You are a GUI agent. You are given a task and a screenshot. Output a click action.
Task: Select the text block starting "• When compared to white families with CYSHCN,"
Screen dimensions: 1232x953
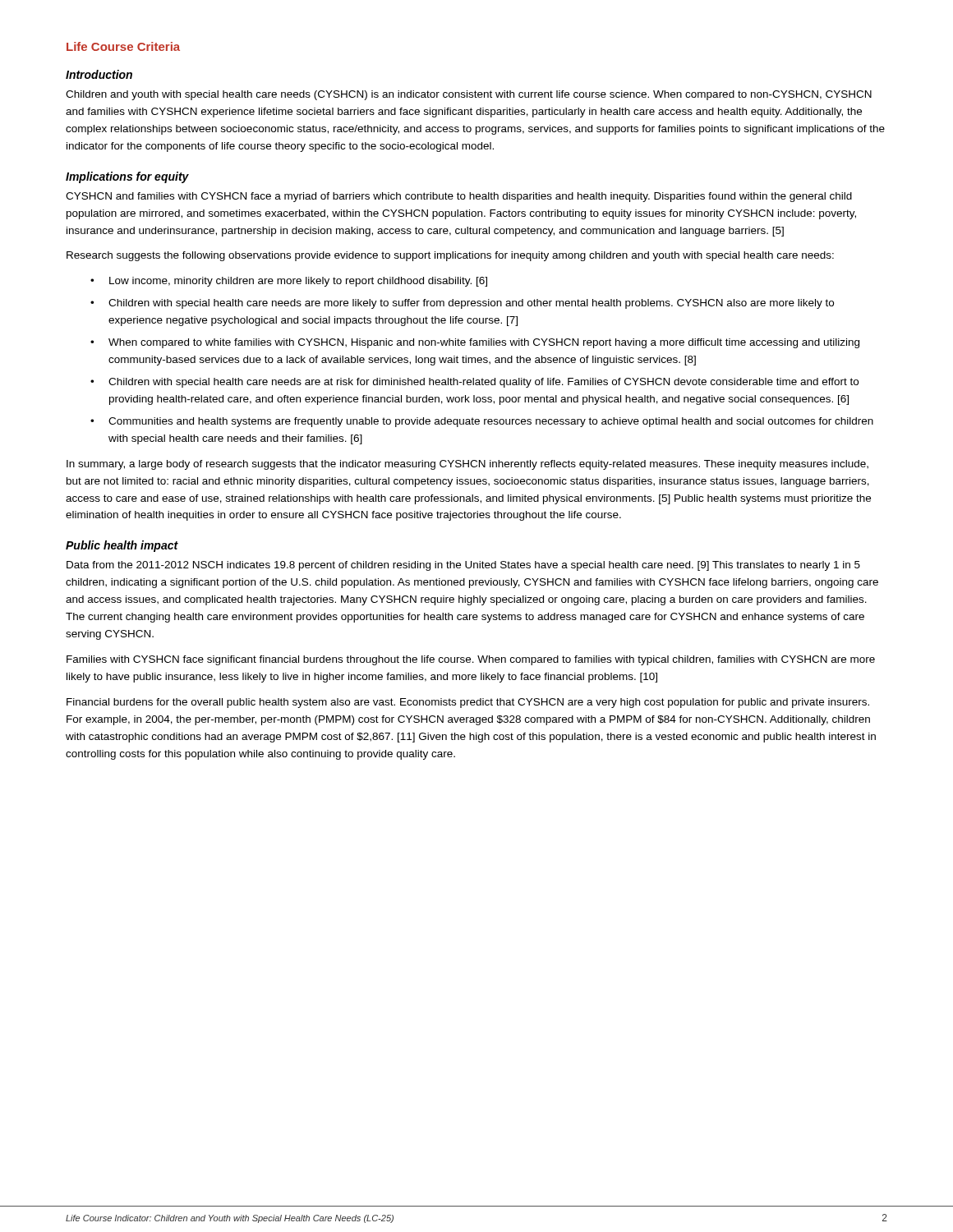tap(489, 352)
